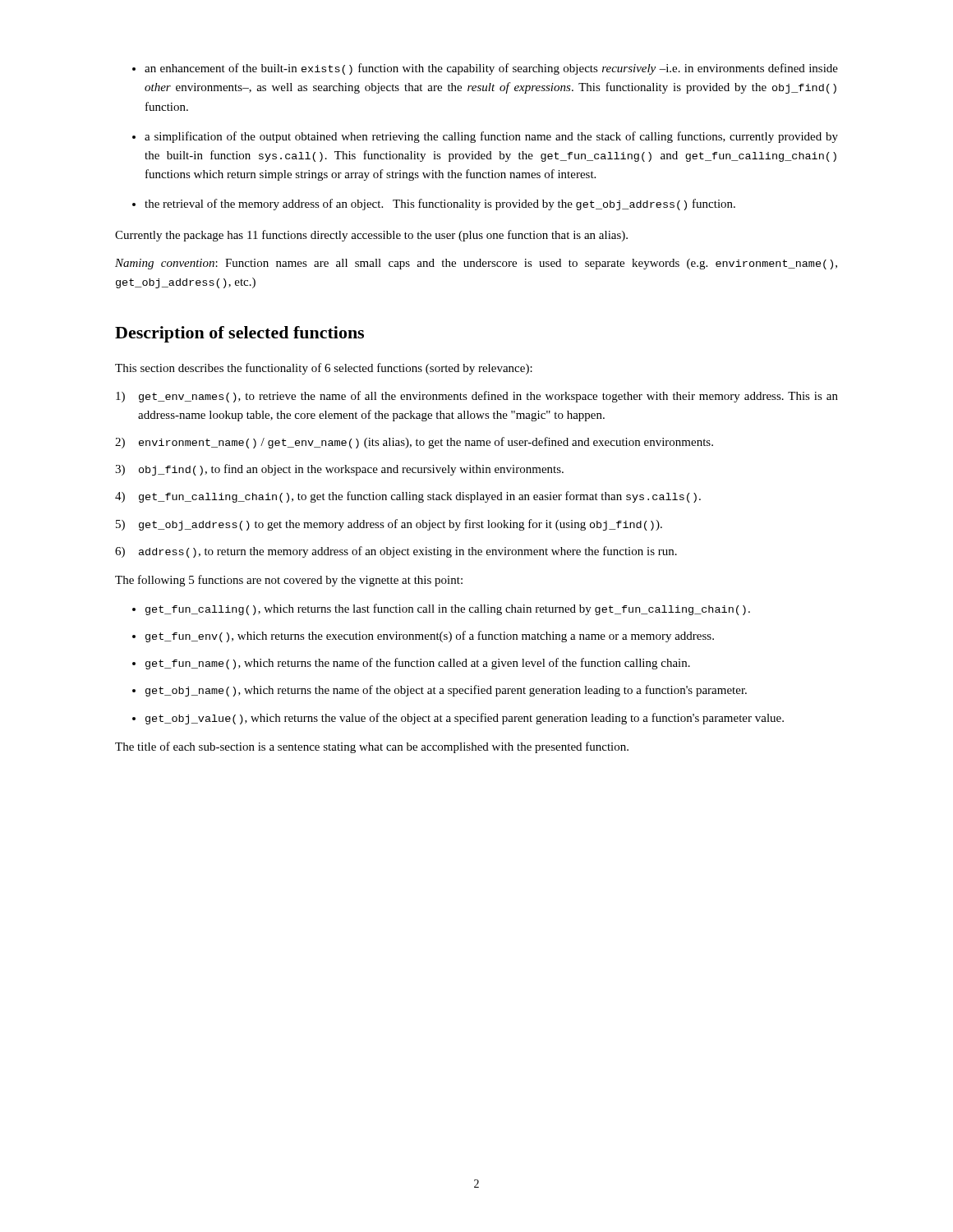Where is the passage that starts "2) environment_name() / get_env_name() (its alias),"?
This screenshot has height=1232, width=953.
coord(476,442)
